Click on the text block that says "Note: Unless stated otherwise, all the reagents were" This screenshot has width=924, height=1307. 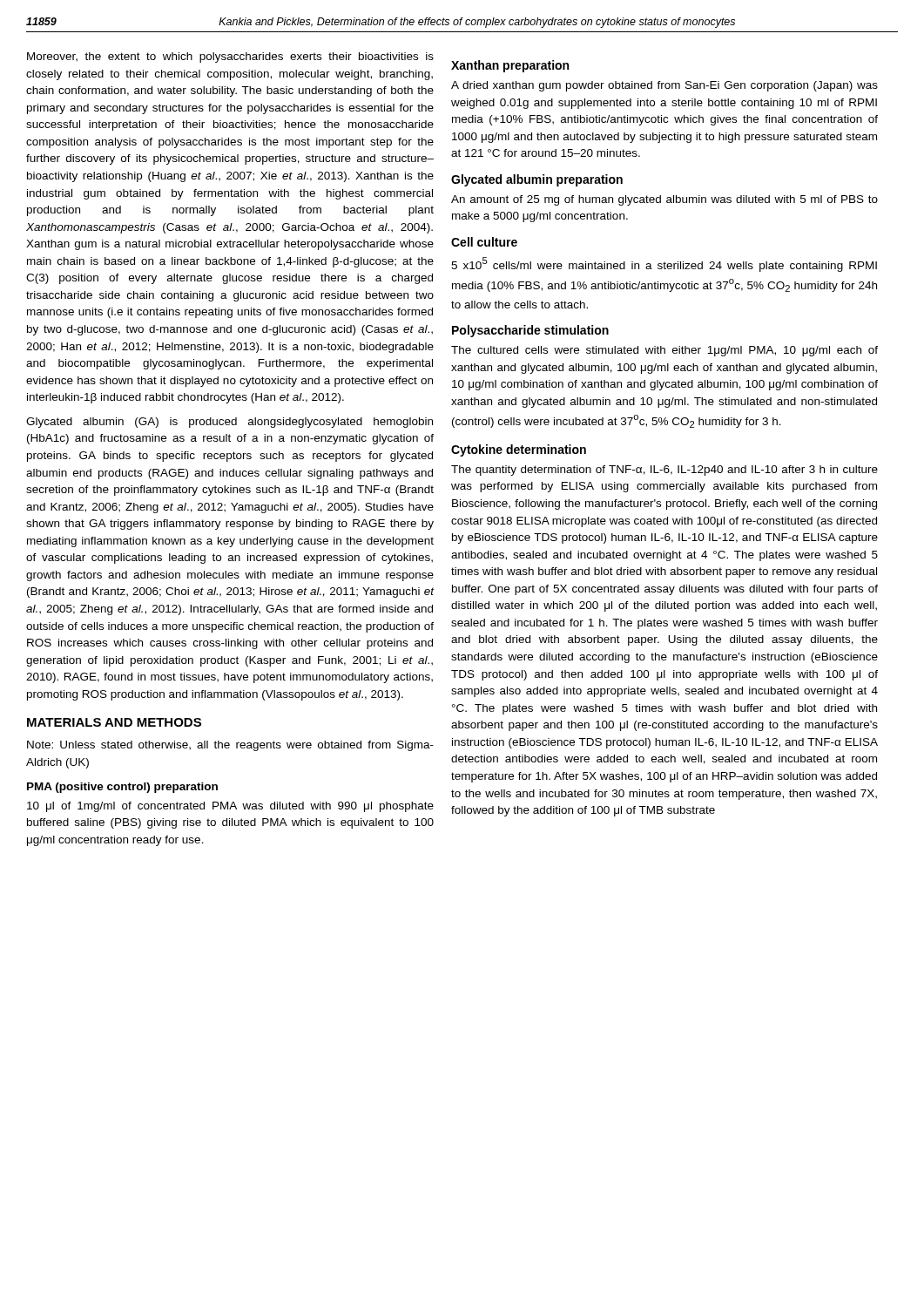tap(230, 754)
